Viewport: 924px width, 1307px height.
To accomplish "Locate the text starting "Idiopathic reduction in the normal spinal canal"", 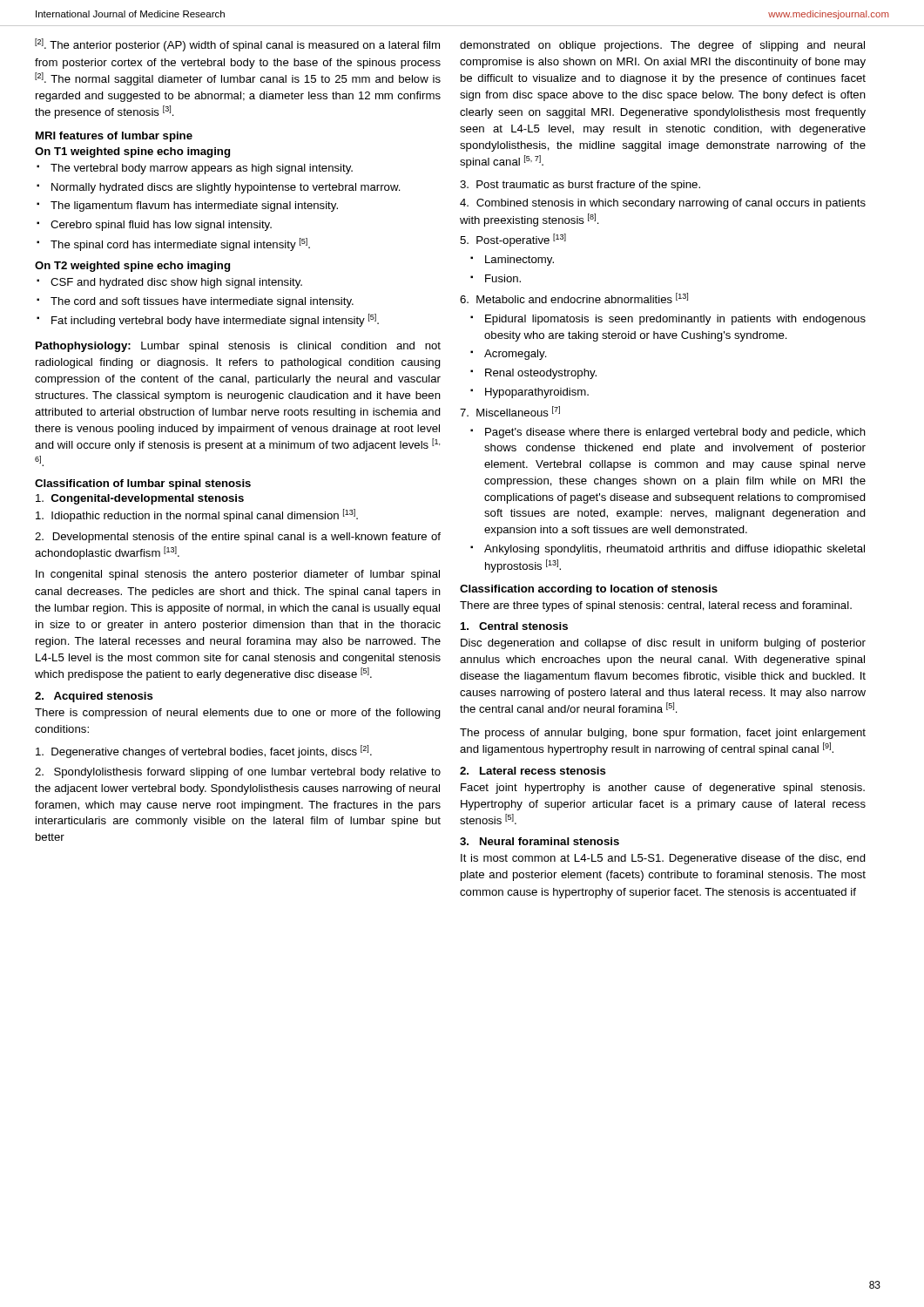I will (x=197, y=516).
